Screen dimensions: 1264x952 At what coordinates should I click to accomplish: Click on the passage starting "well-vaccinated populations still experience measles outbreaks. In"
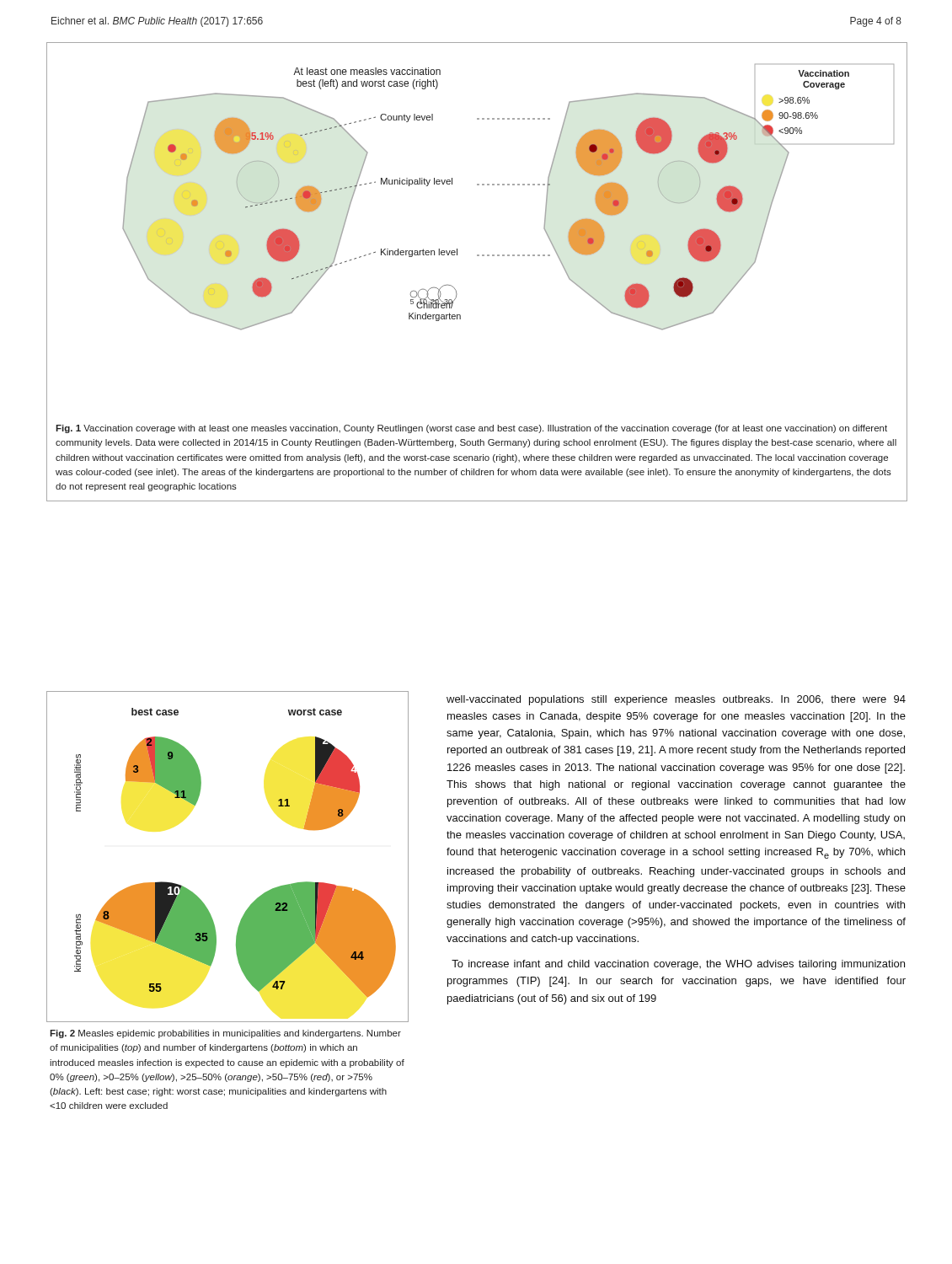coord(676,849)
